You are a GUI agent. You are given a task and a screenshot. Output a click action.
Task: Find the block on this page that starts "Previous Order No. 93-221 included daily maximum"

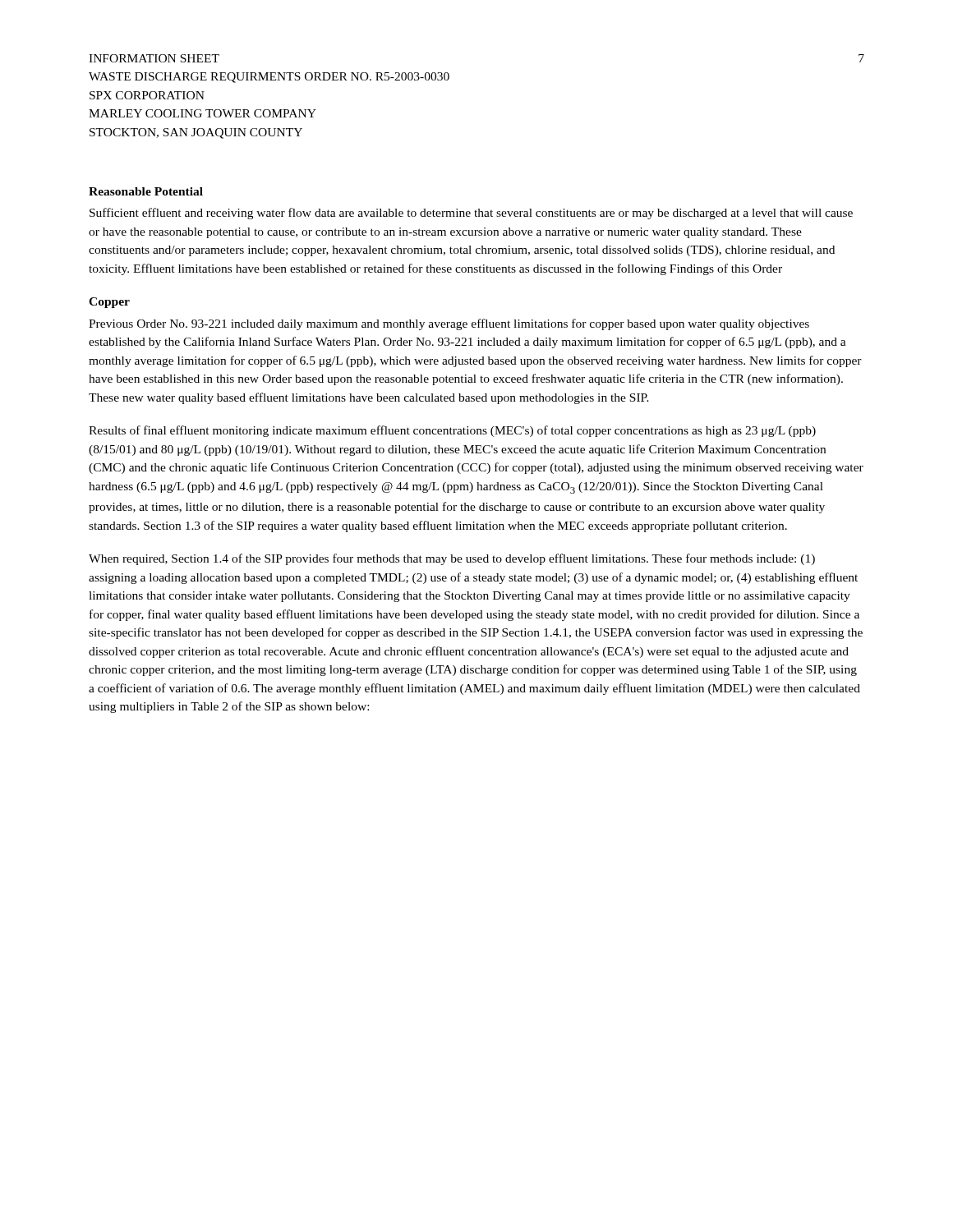475,360
